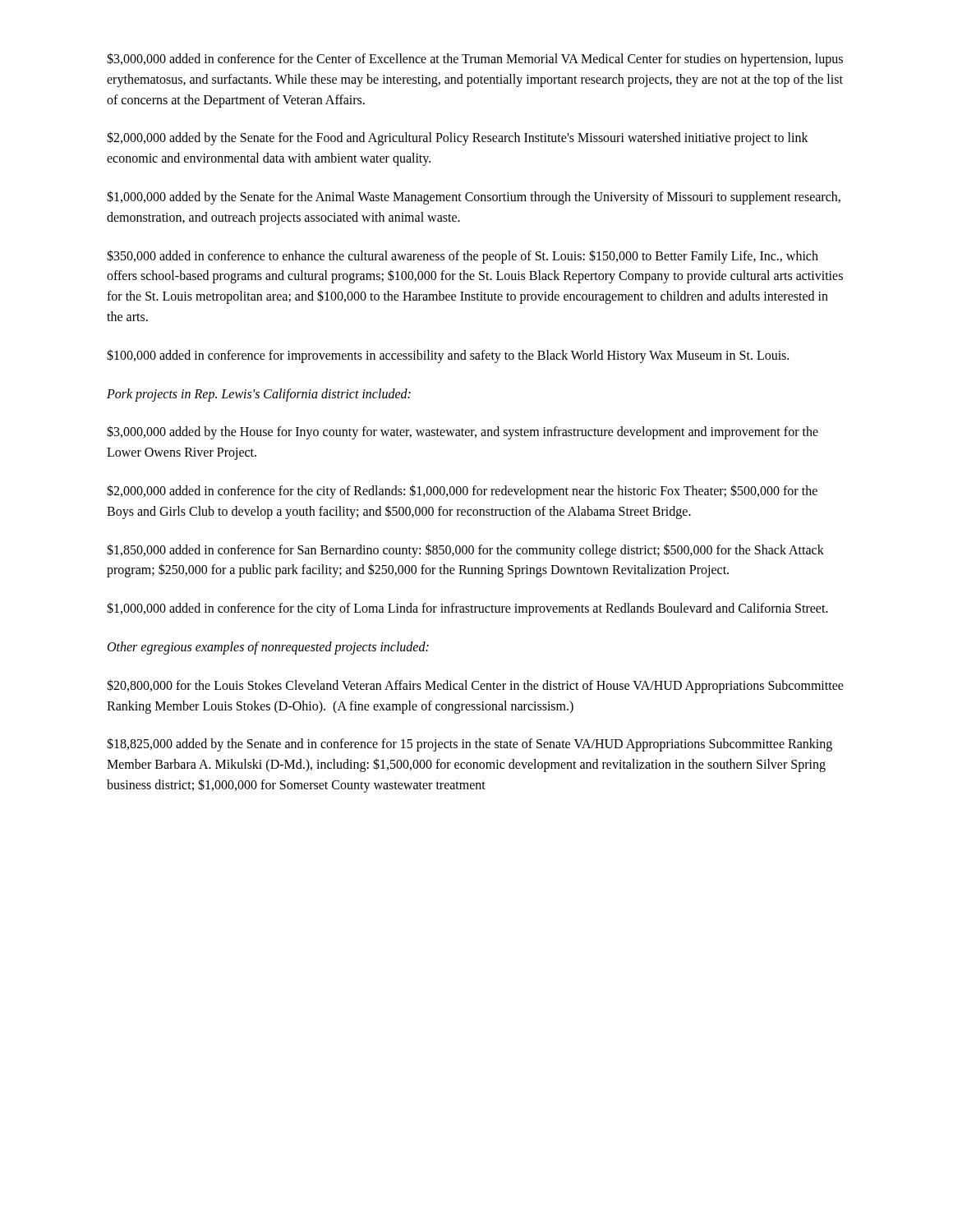Find the text block starting "$20,800,000 for the"

475,695
